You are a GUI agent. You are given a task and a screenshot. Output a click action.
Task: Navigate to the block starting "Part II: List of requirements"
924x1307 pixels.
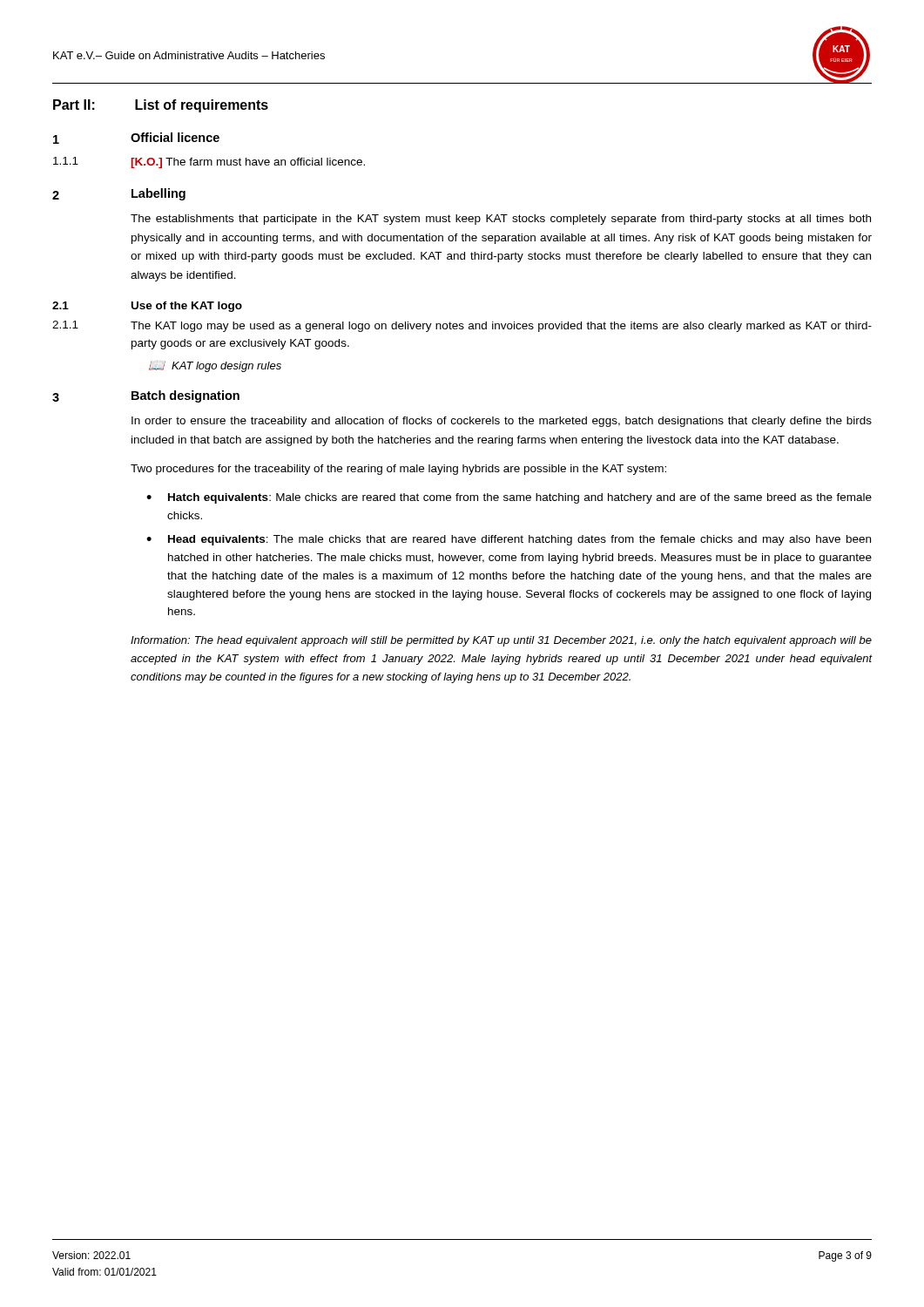tap(160, 105)
